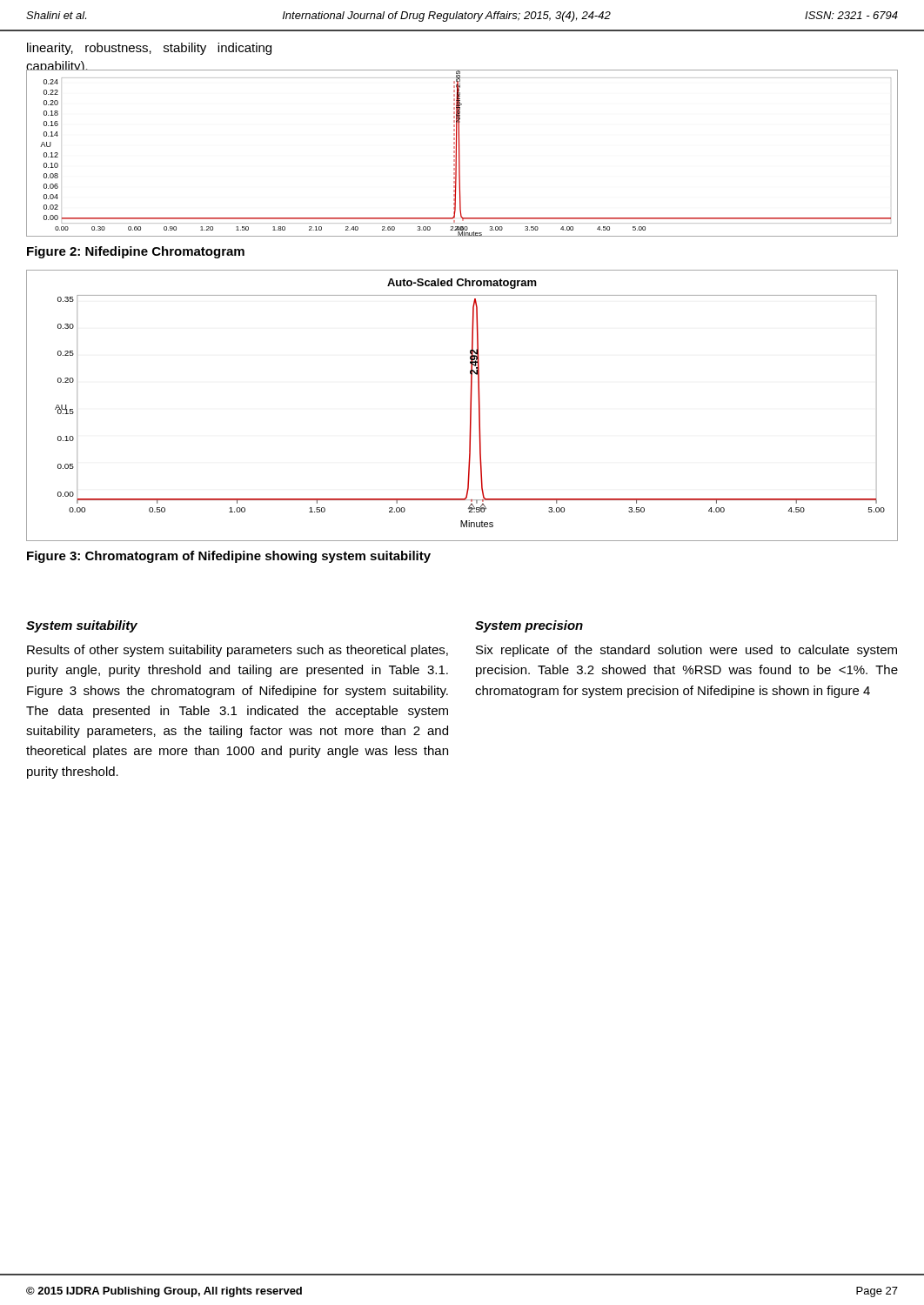Select the section header that reads "System precision Six replicate of"
Image resolution: width=924 pixels, height=1305 pixels.
(686, 659)
